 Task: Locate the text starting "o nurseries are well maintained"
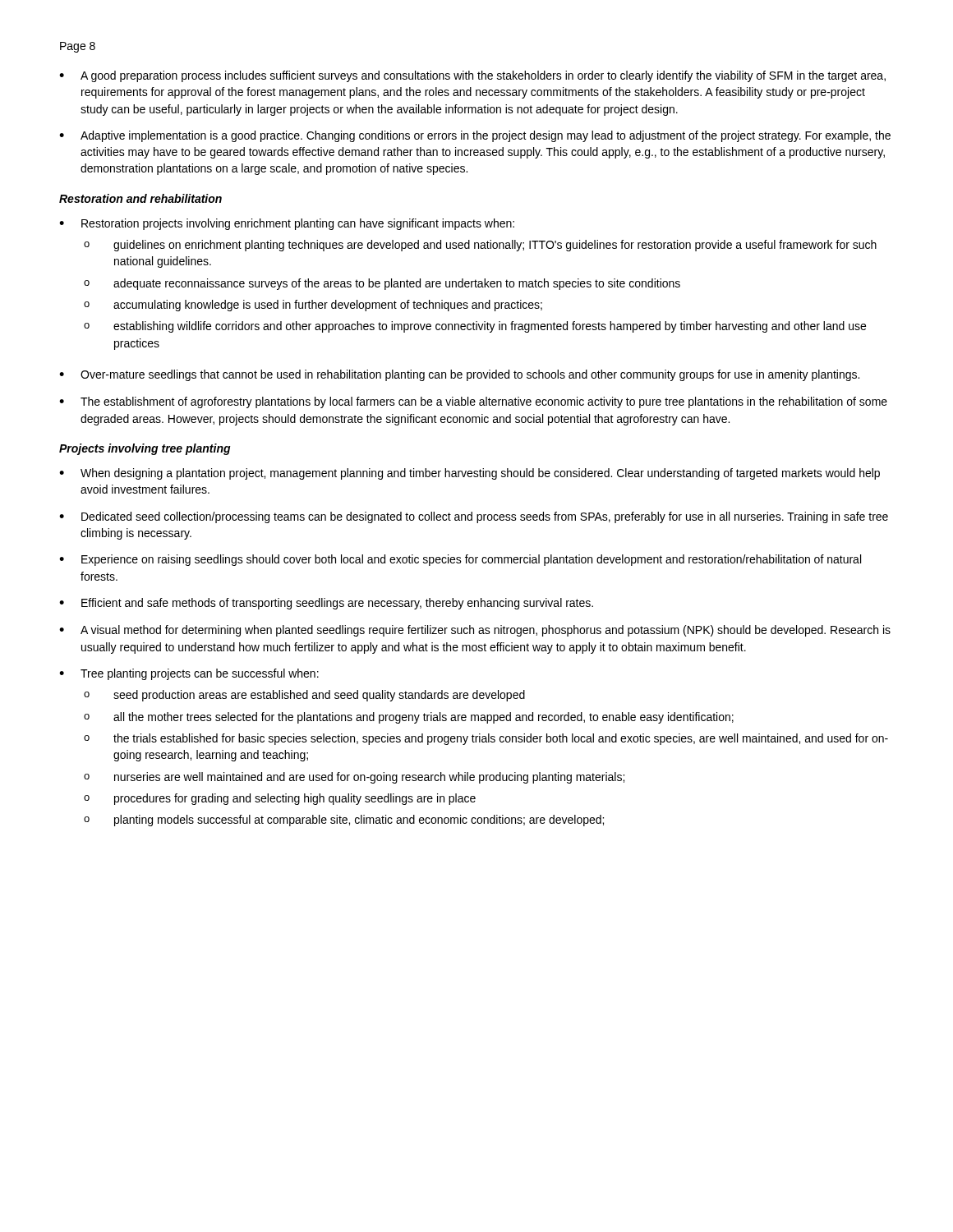pyautogui.click(x=487, y=777)
